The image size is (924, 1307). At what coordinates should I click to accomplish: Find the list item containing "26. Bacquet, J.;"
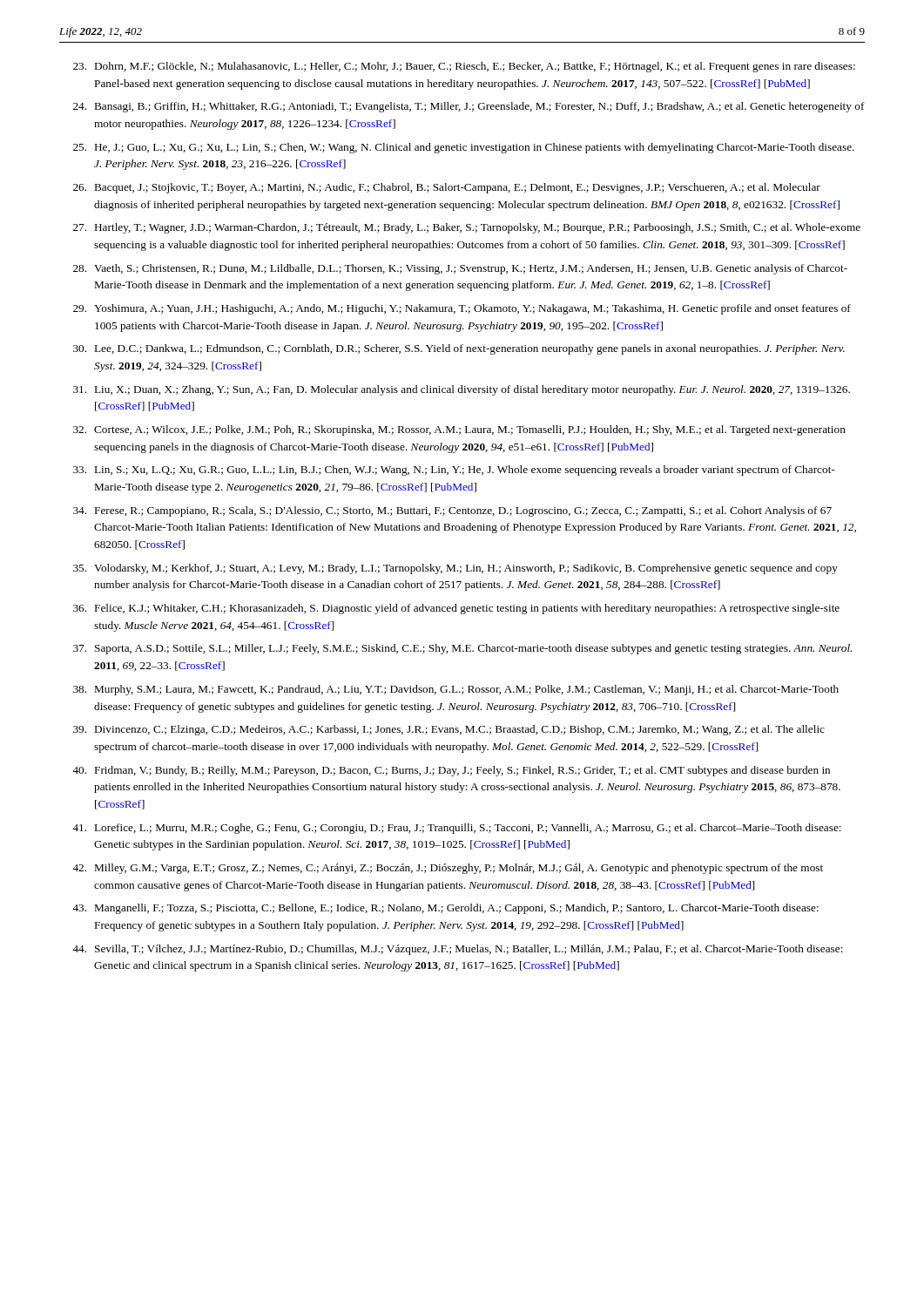462,196
